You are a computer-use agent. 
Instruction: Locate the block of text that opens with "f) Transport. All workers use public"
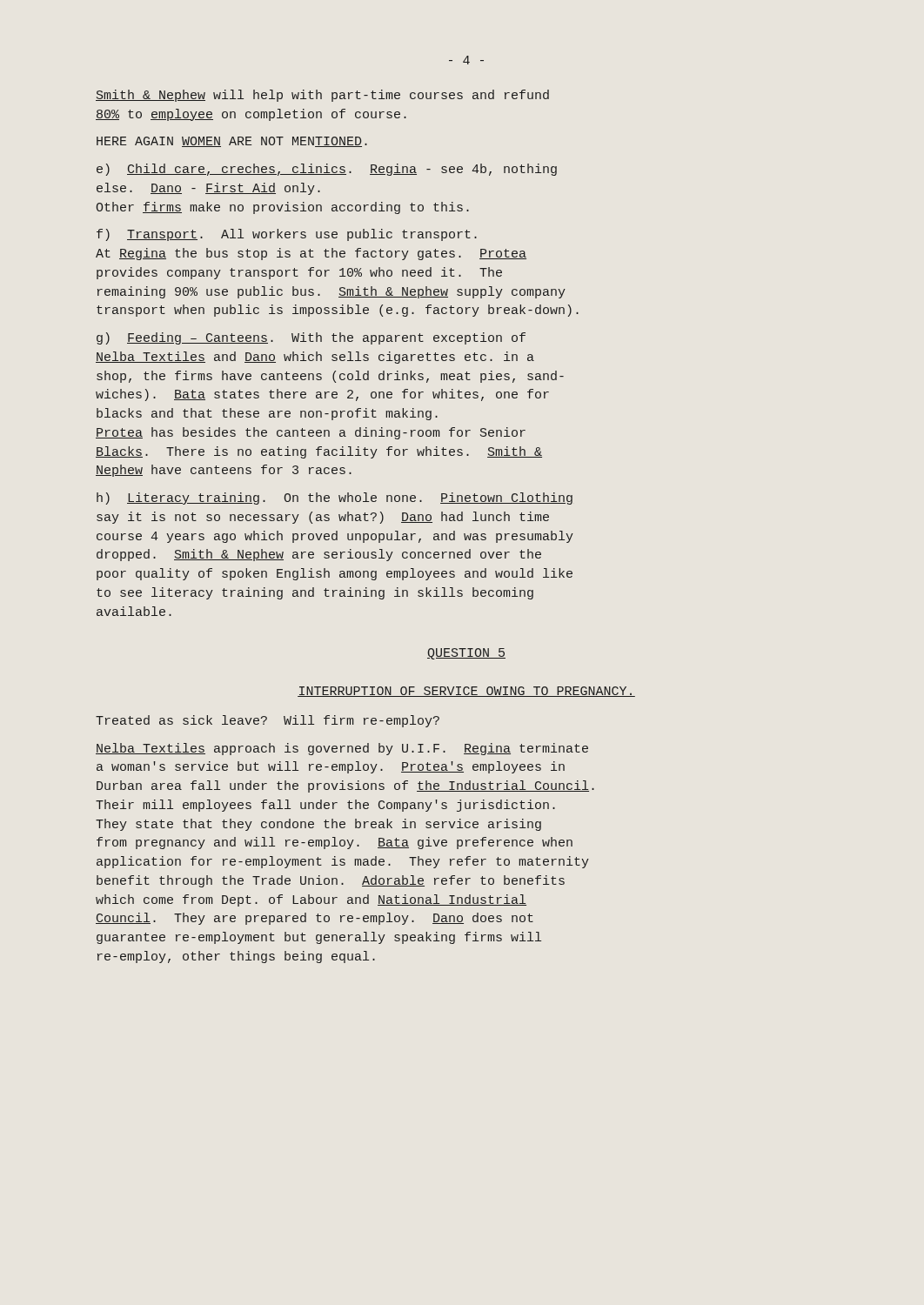coord(339,273)
